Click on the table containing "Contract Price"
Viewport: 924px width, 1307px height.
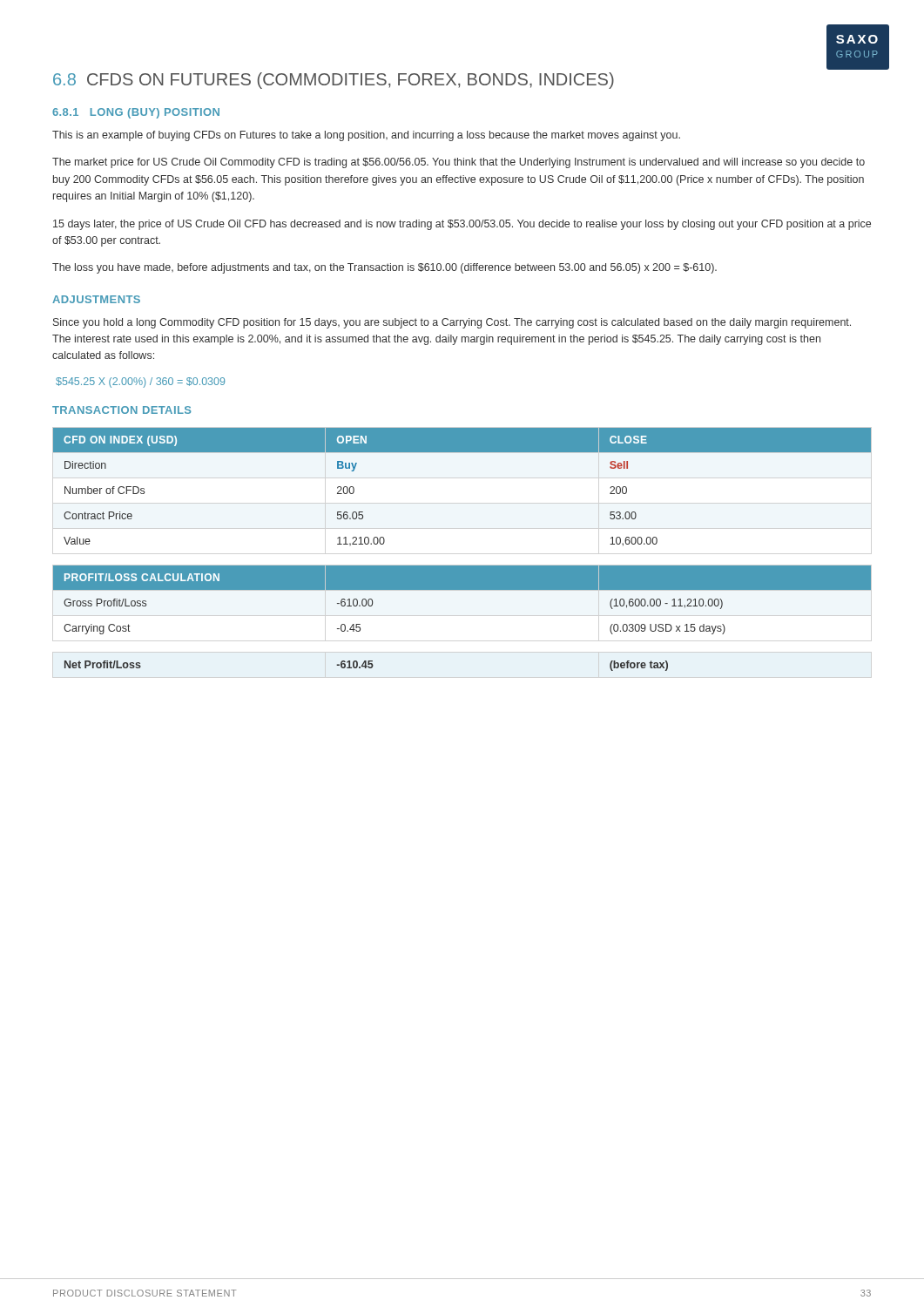click(x=462, y=490)
